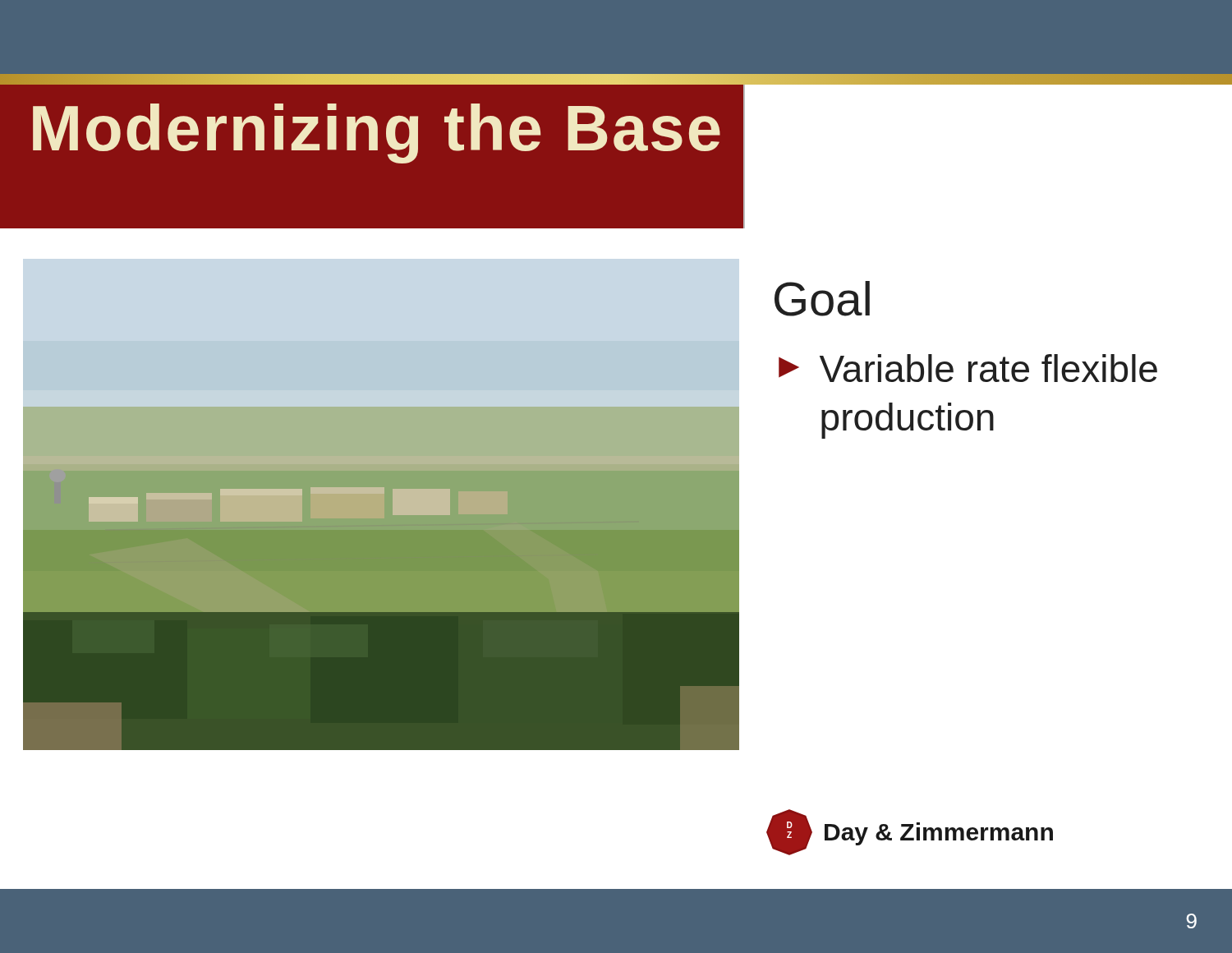
Task: Locate the title with the text "Modernizing the Base"
Action: (382, 129)
